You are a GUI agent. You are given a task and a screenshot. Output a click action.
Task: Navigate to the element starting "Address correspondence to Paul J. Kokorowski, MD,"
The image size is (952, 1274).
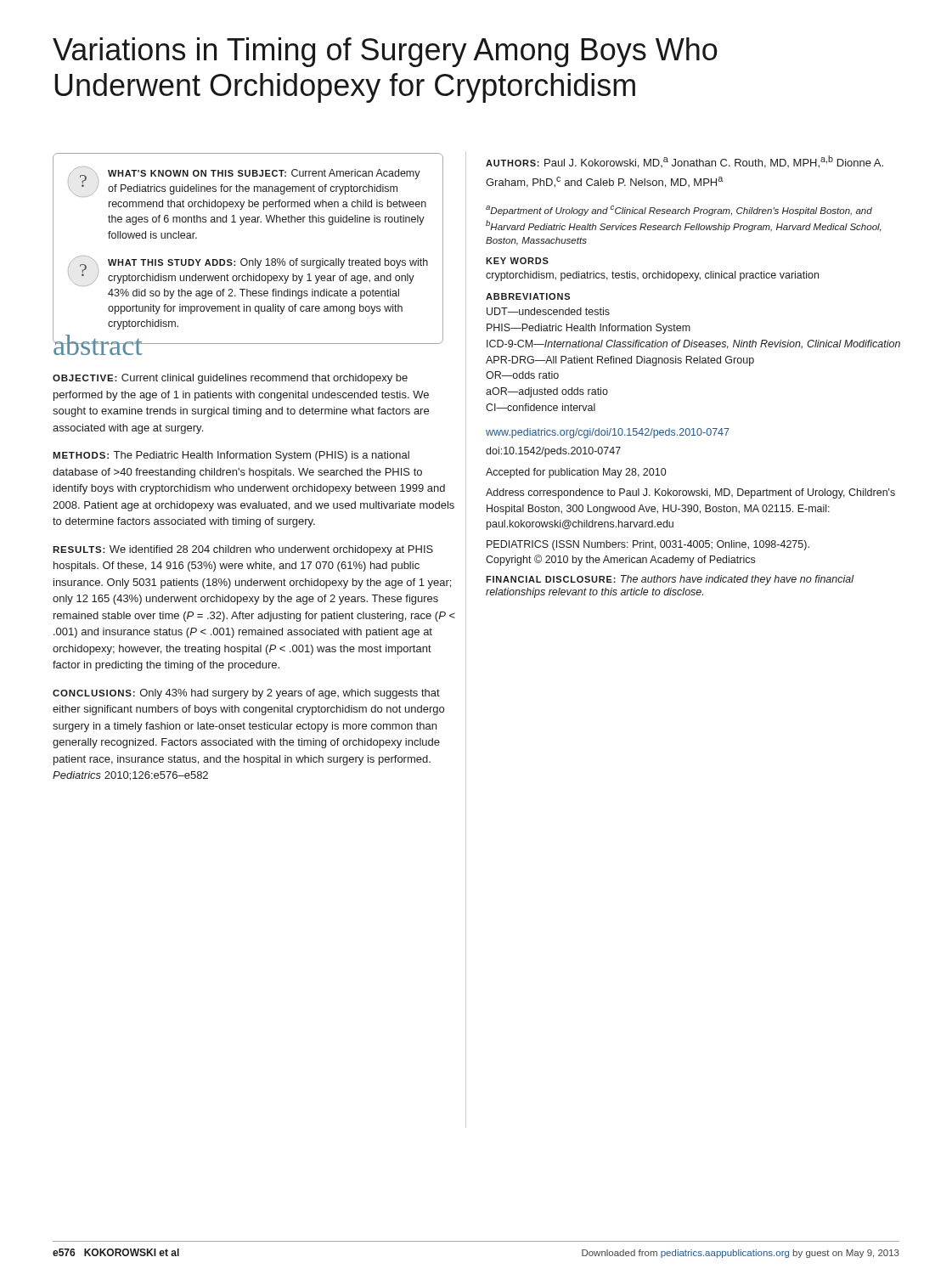tap(691, 508)
